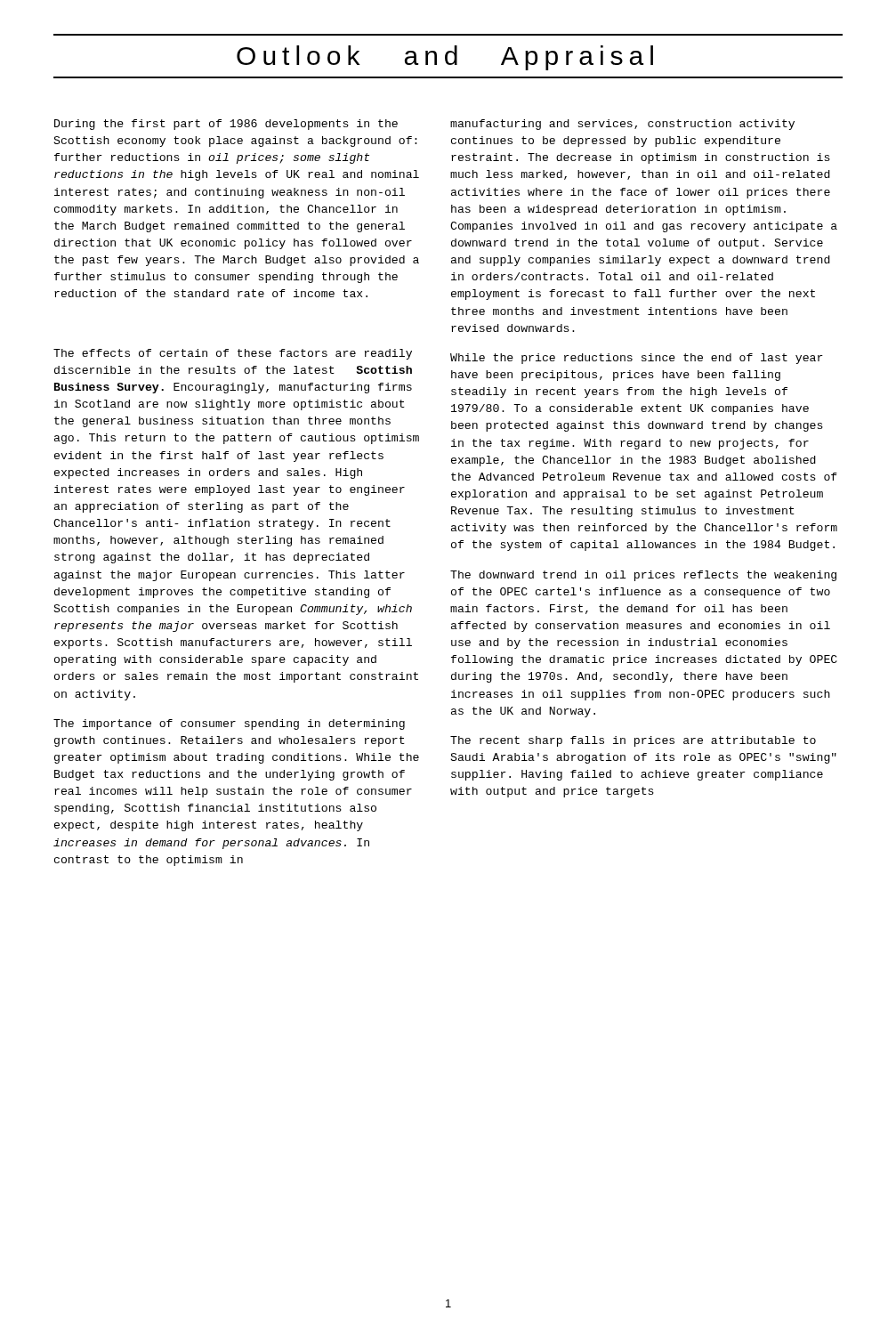This screenshot has height=1335, width=896.
Task: Find the text starting "The downward trend in oil prices reflects"
Action: 646,643
